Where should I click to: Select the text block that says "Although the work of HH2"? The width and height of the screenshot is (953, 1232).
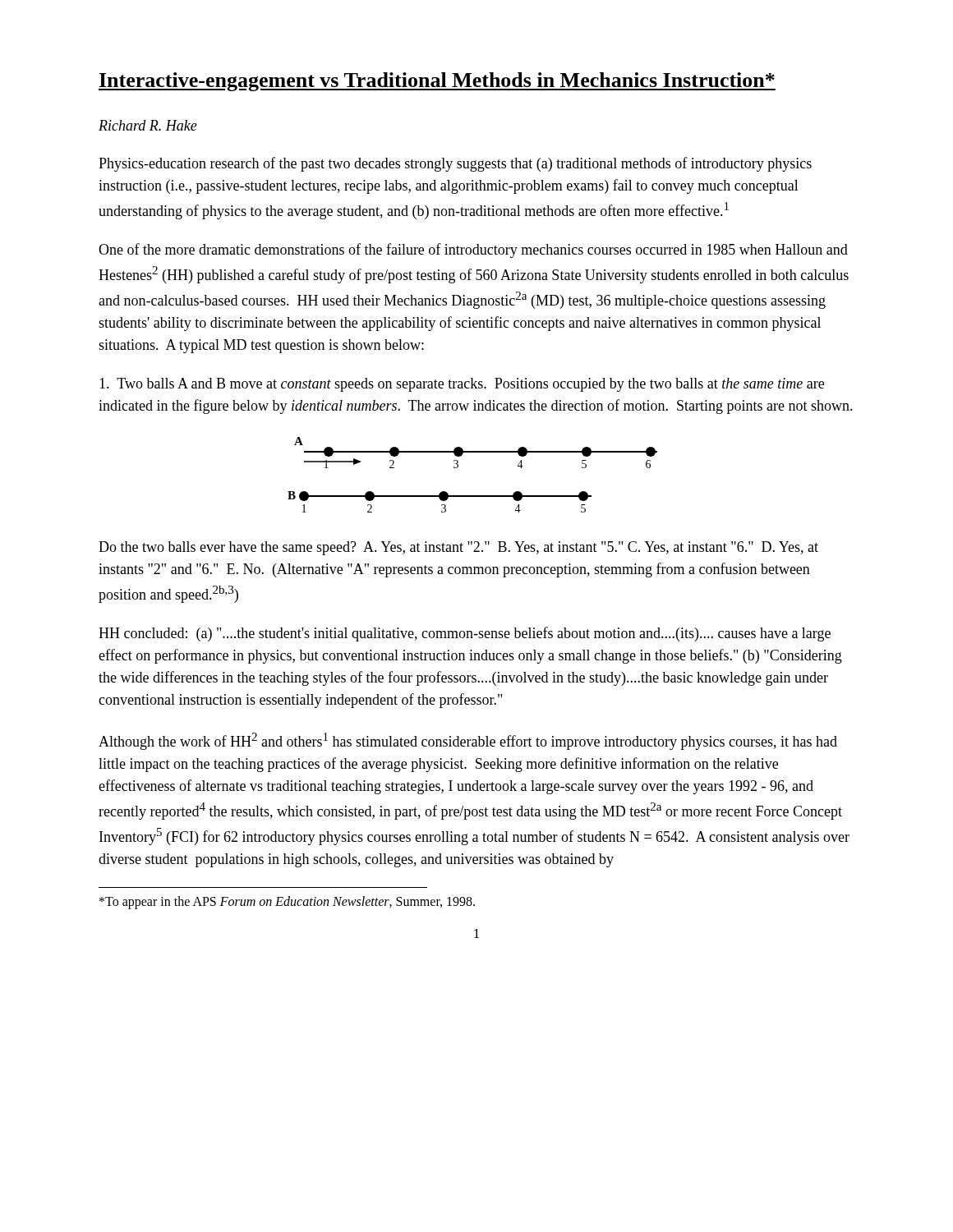(x=474, y=799)
